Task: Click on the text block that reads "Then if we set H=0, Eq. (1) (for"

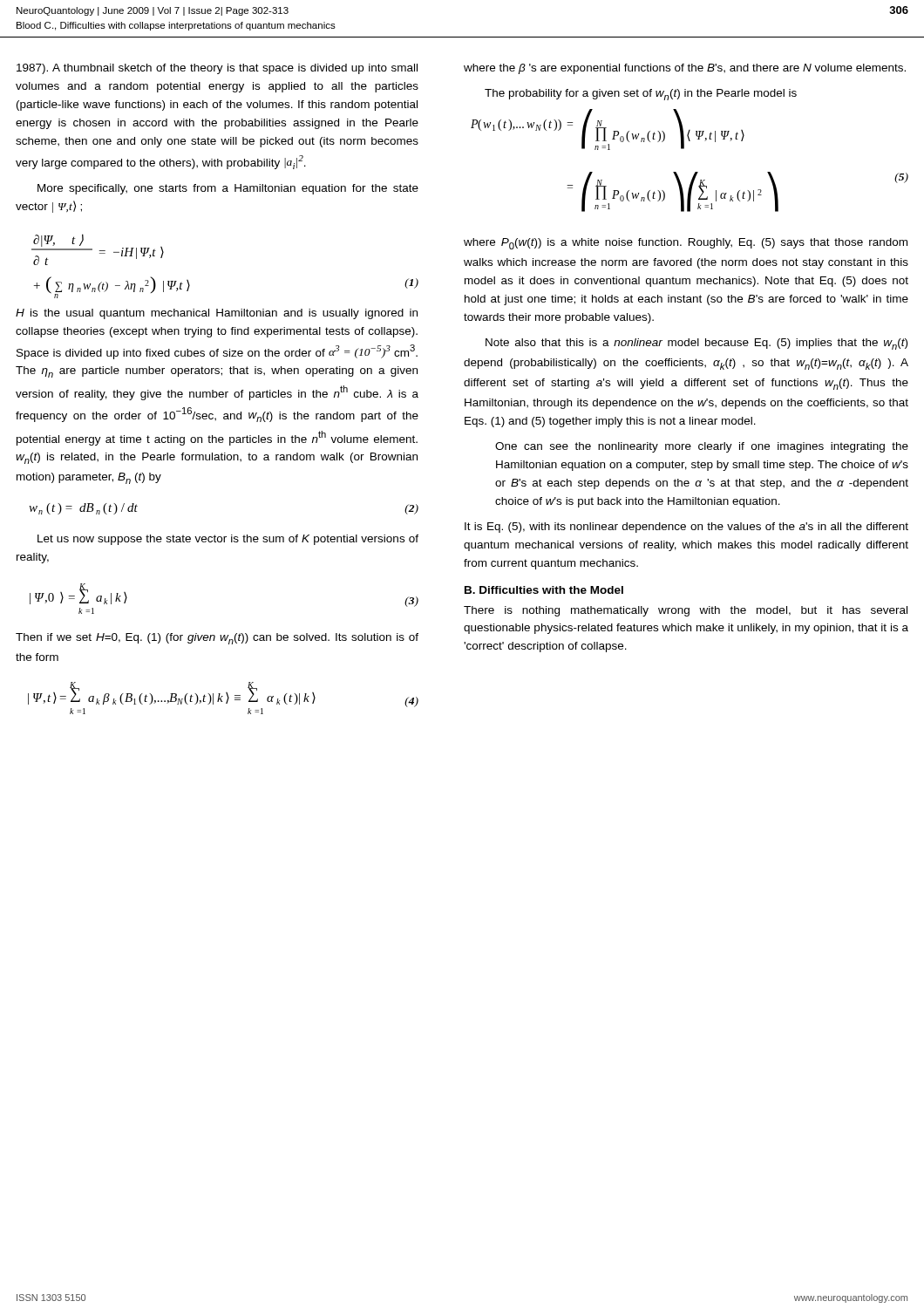Action: pos(217,648)
